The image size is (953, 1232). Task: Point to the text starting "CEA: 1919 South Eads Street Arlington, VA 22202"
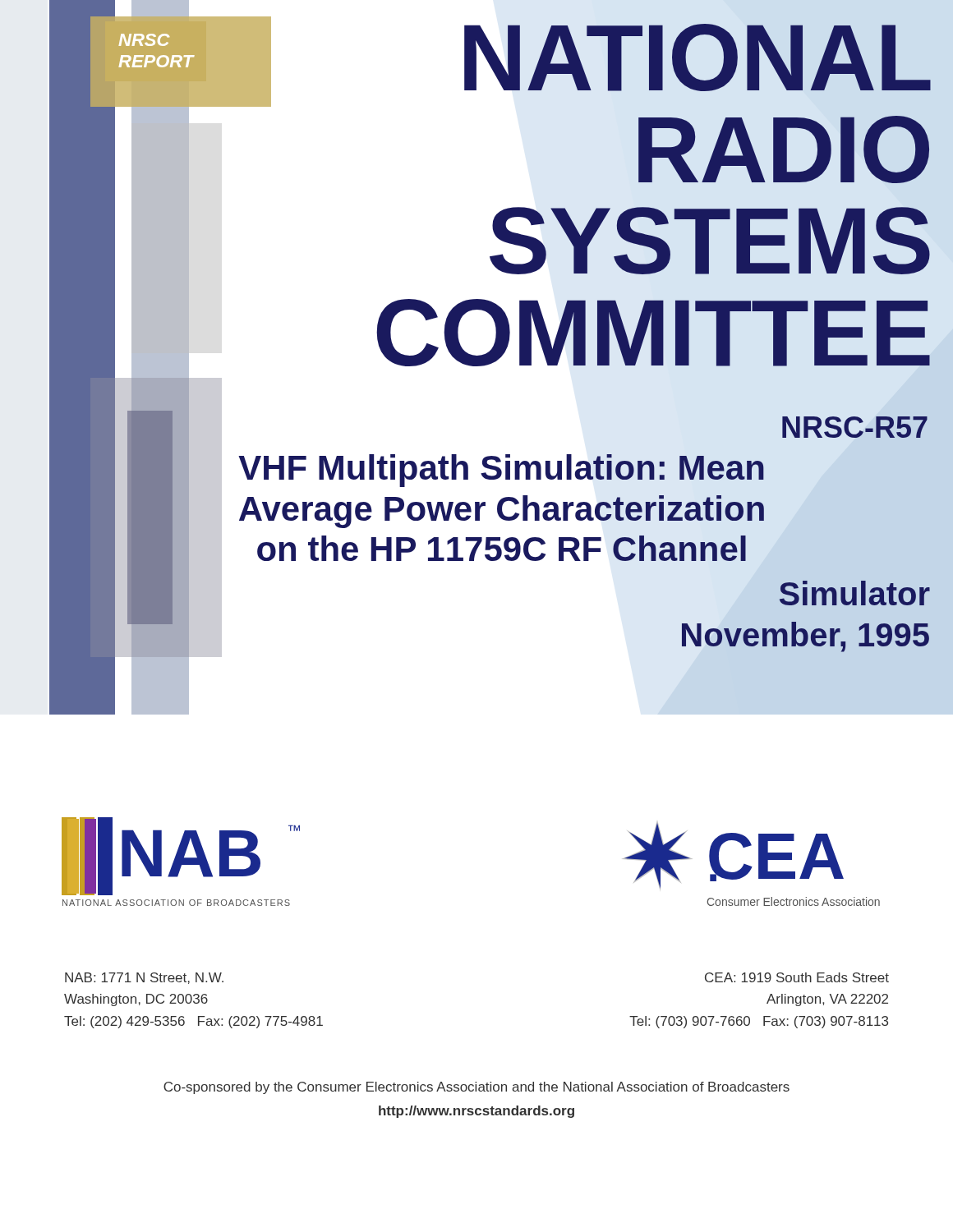(759, 999)
